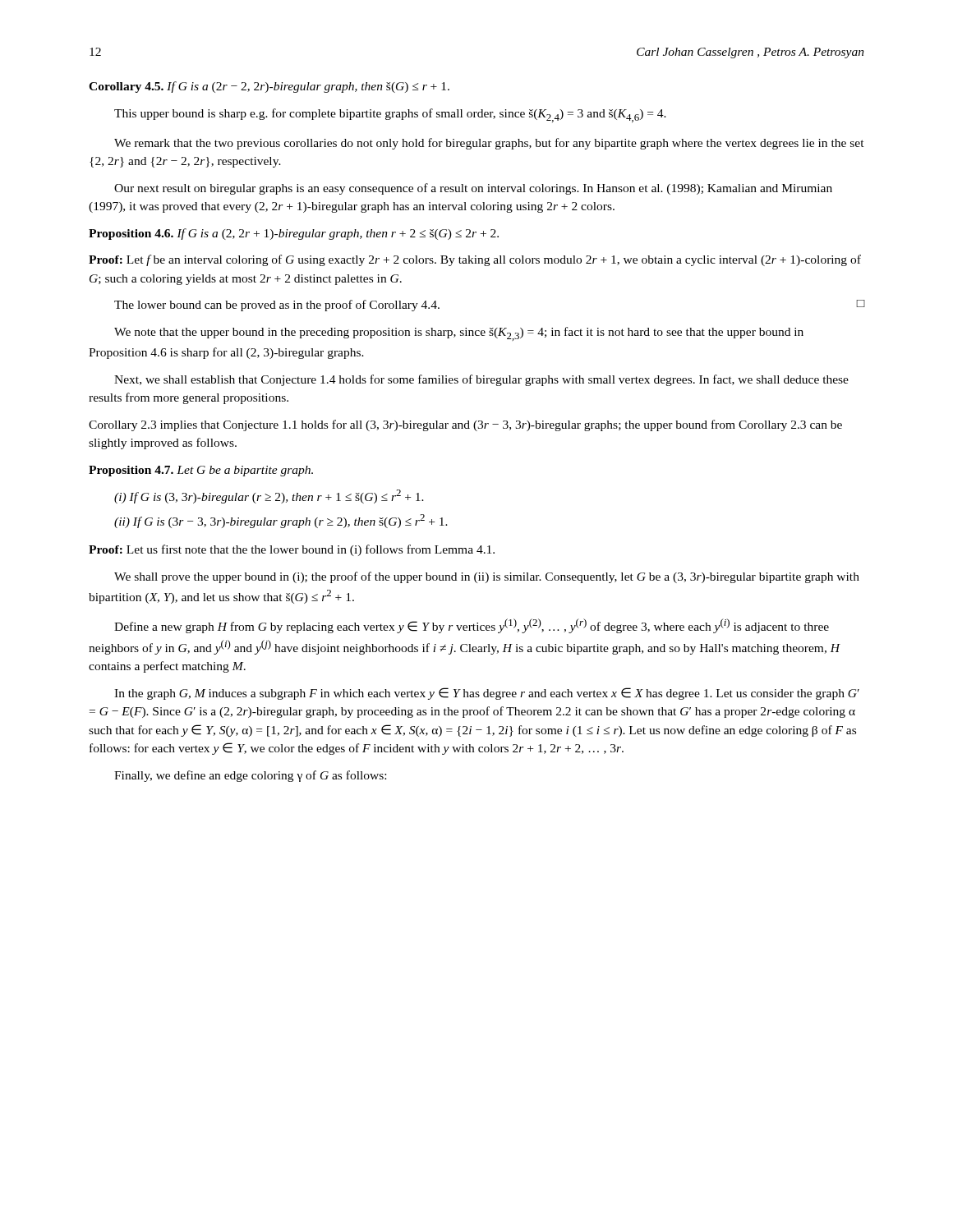Point to the passage starting "Proof: Let us first note"
Screen dimensions: 1232x953
(292, 549)
